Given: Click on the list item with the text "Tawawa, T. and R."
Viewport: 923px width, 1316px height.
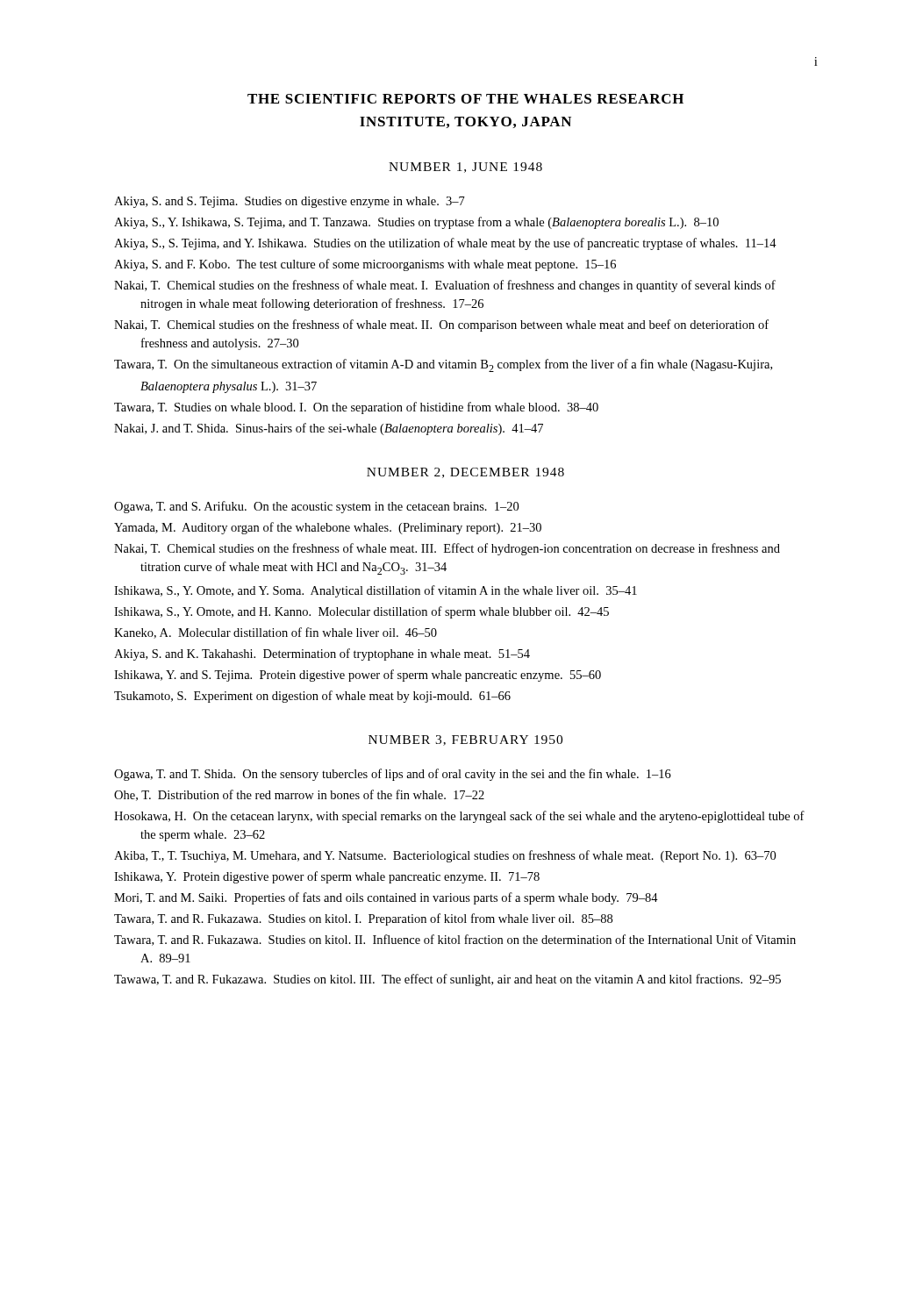Looking at the screenshot, I should click(x=448, y=979).
